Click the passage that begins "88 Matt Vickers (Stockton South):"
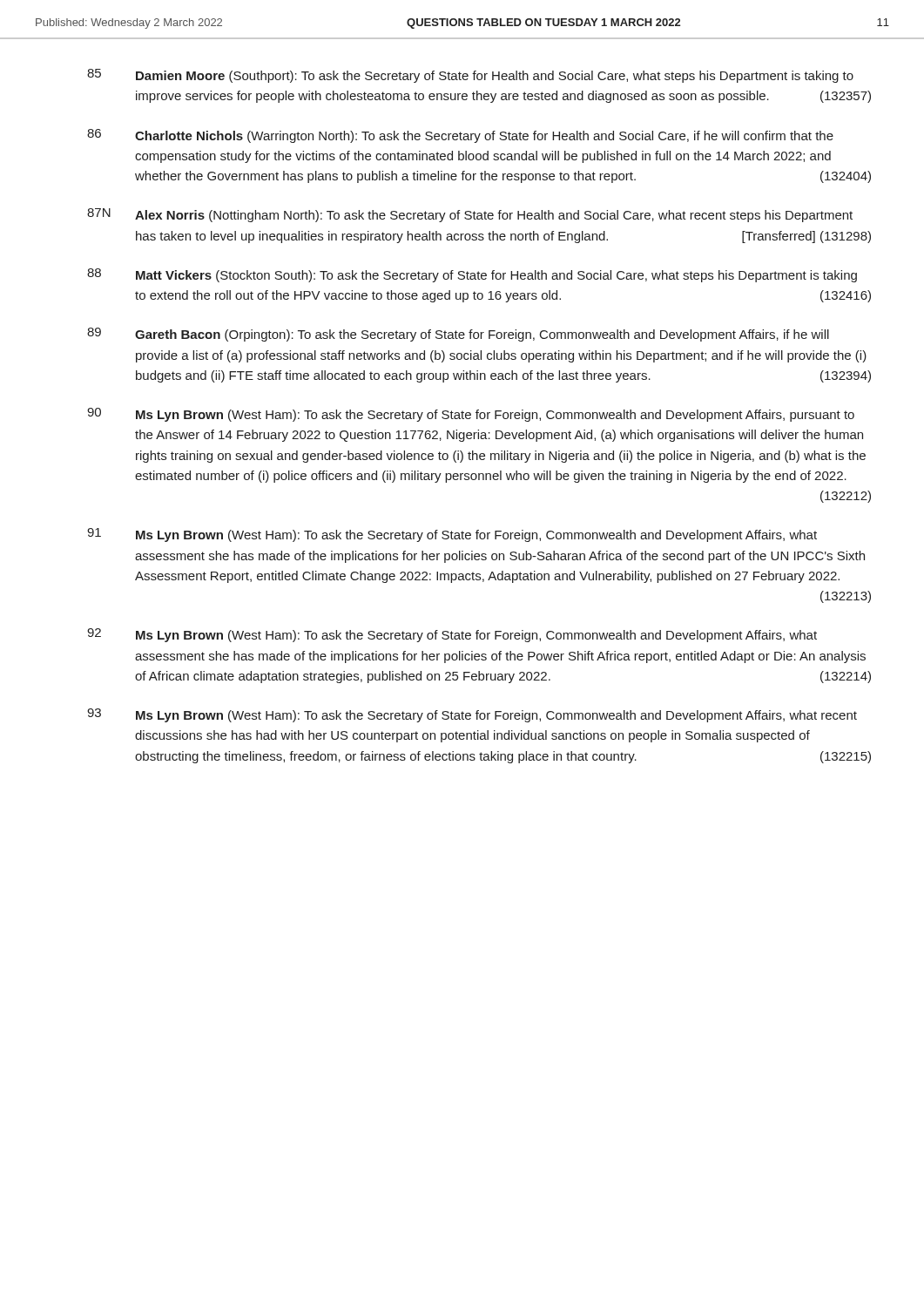Image resolution: width=924 pixels, height=1307 pixels. click(x=479, y=285)
